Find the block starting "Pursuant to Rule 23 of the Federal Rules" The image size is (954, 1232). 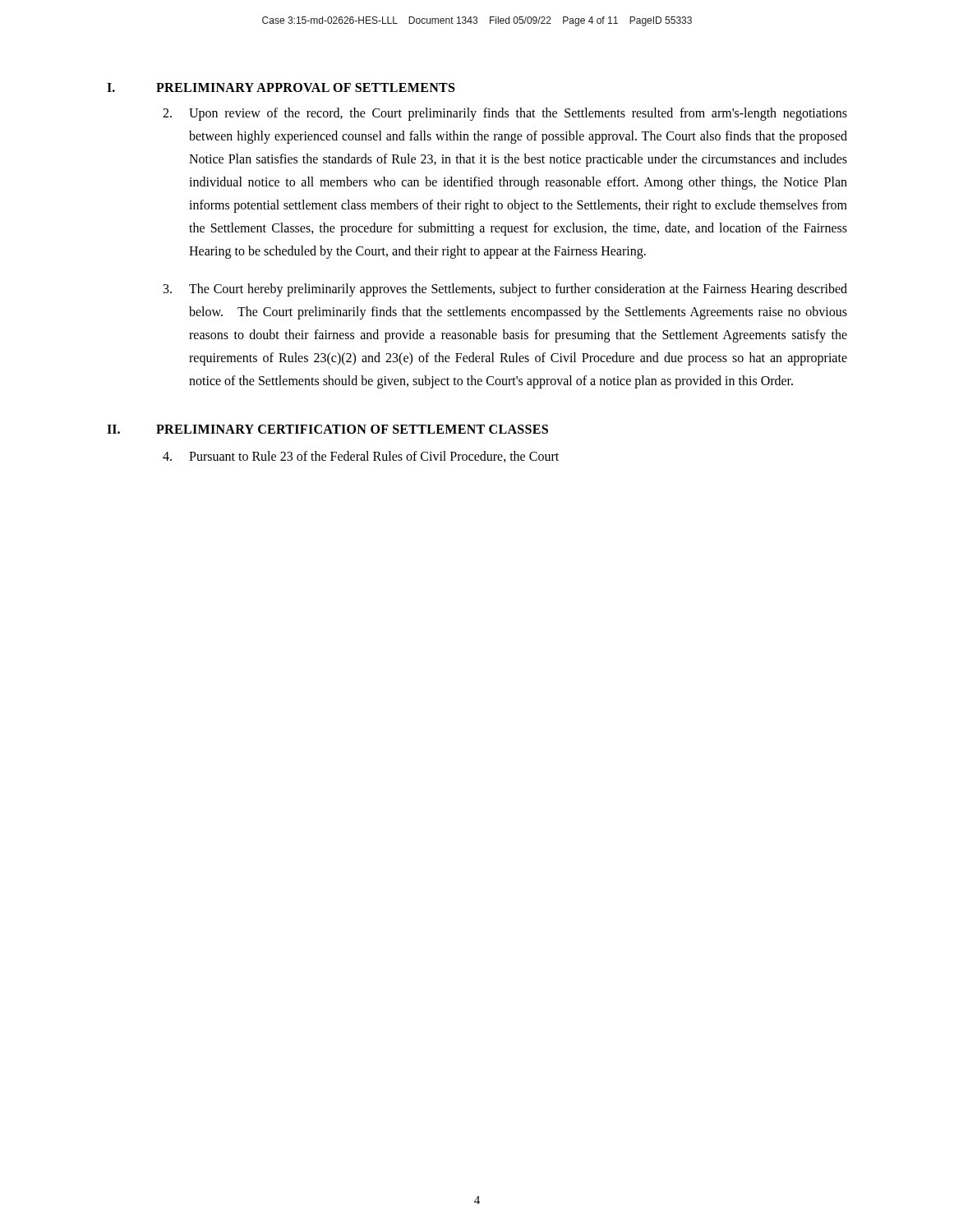477,457
